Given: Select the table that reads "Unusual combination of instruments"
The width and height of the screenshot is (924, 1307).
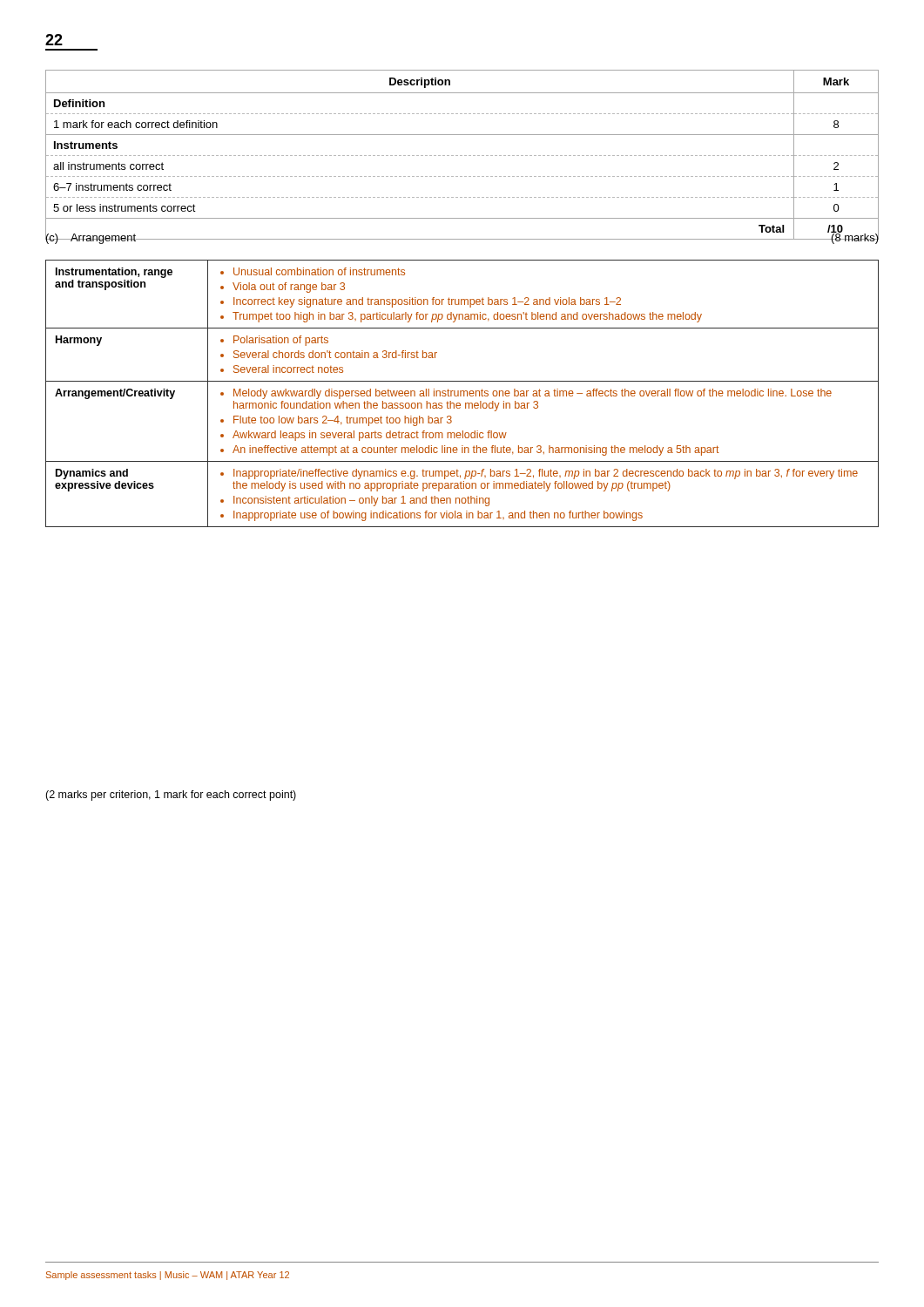Looking at the screenshot, I should pos(462,393).
